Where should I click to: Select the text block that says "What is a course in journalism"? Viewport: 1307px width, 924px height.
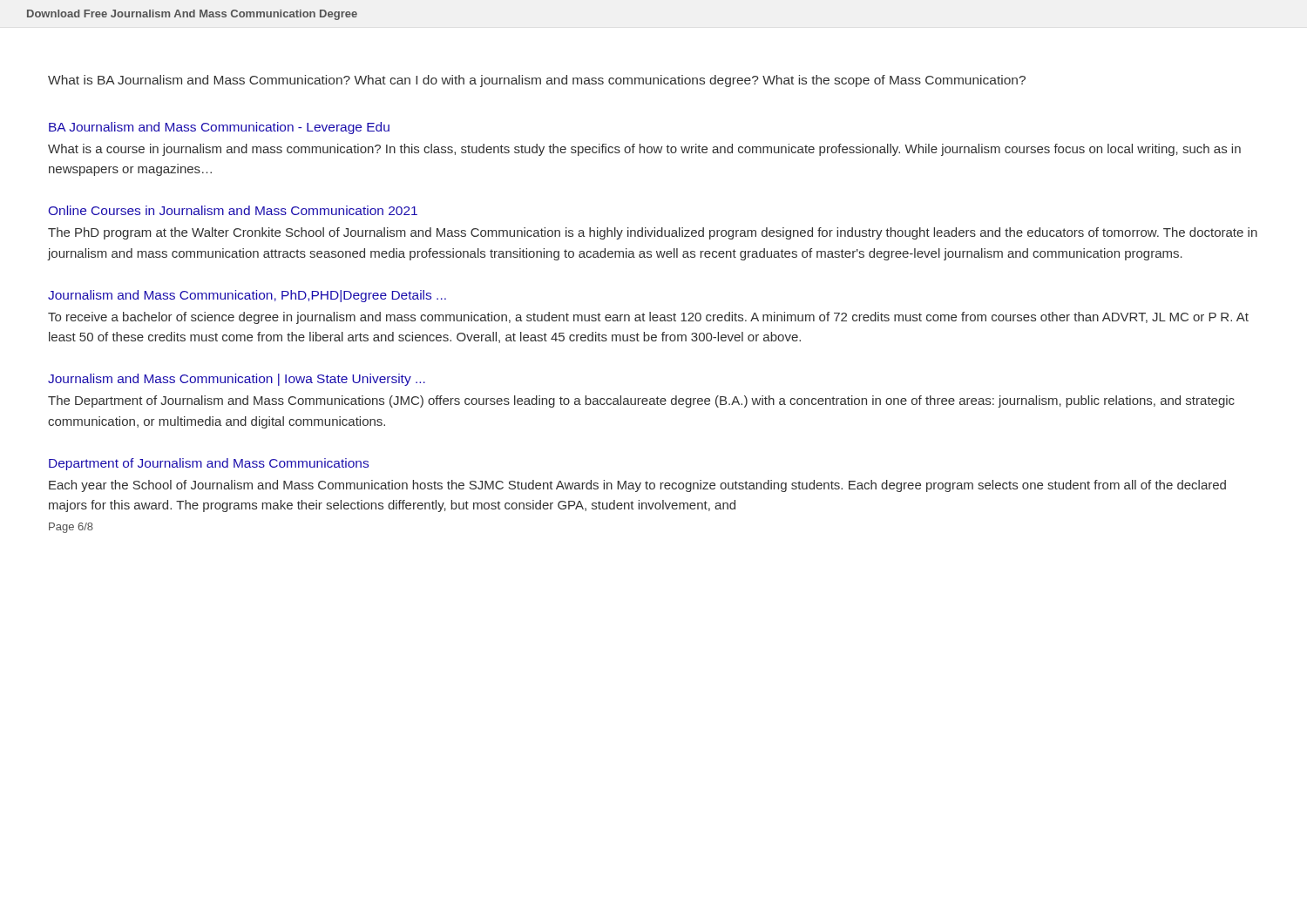tap(645, 158)
